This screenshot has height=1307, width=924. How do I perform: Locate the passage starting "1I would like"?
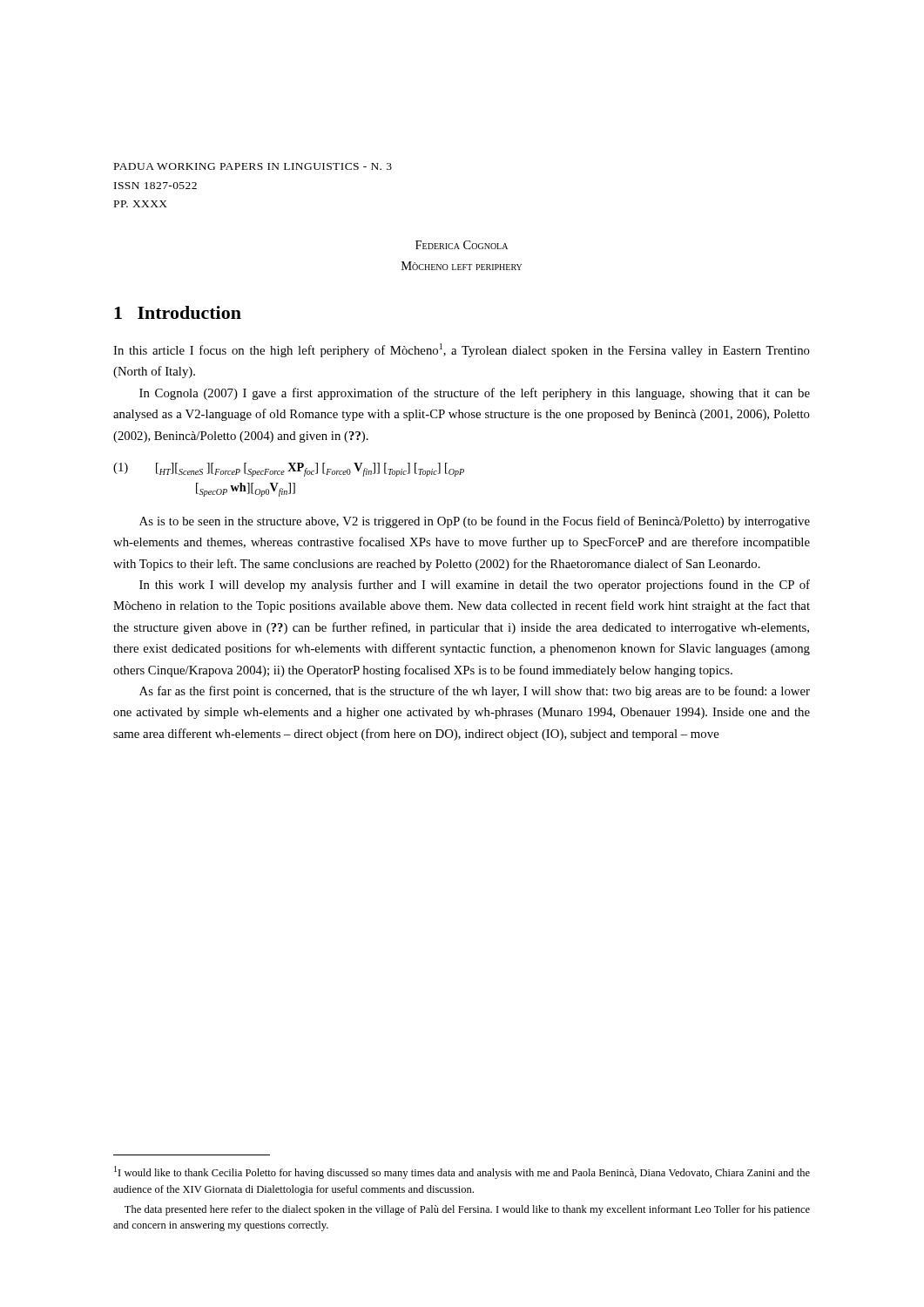(x=462, y=1194)
